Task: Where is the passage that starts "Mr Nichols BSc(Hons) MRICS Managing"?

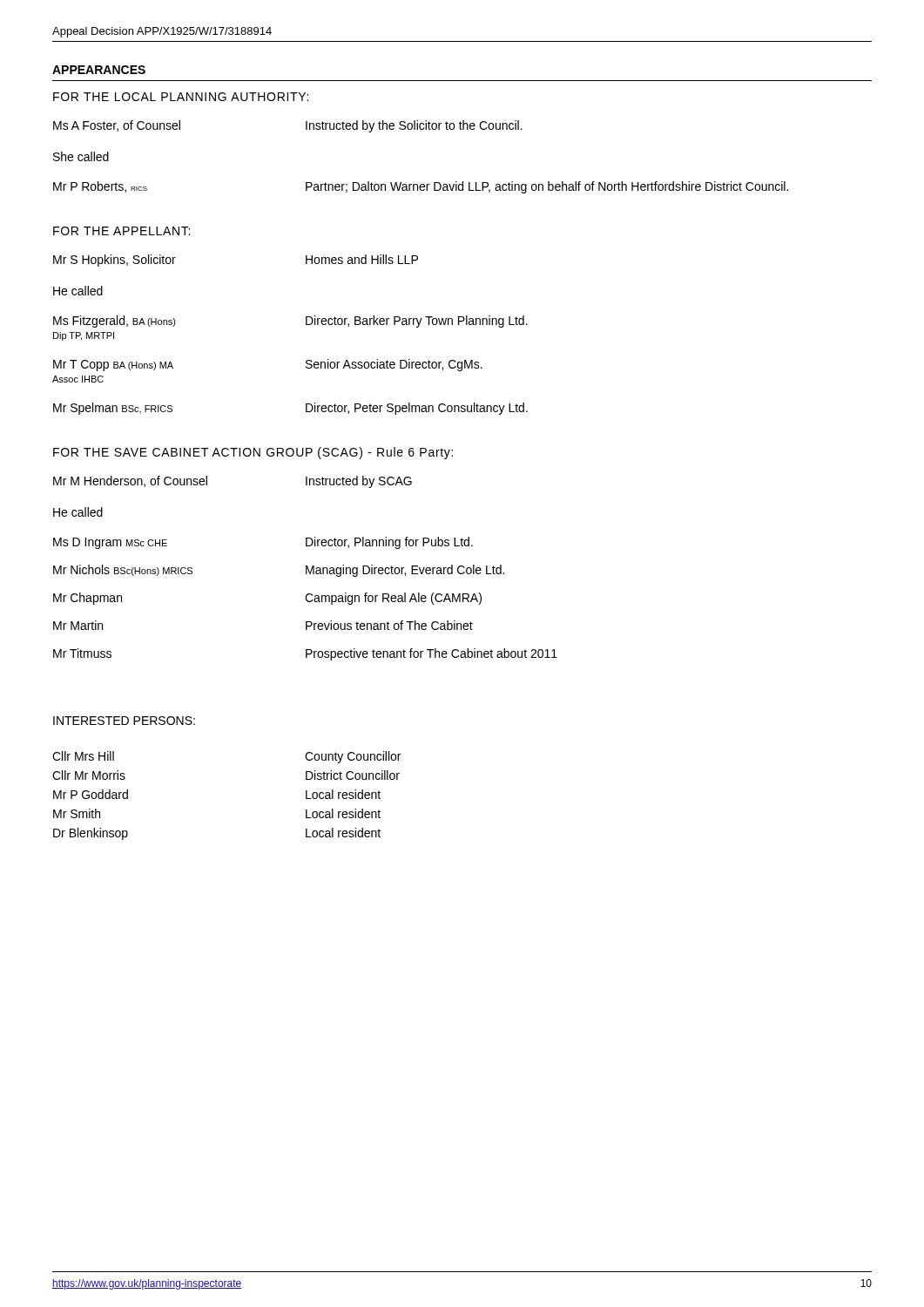Action: (x=462, y=570)
